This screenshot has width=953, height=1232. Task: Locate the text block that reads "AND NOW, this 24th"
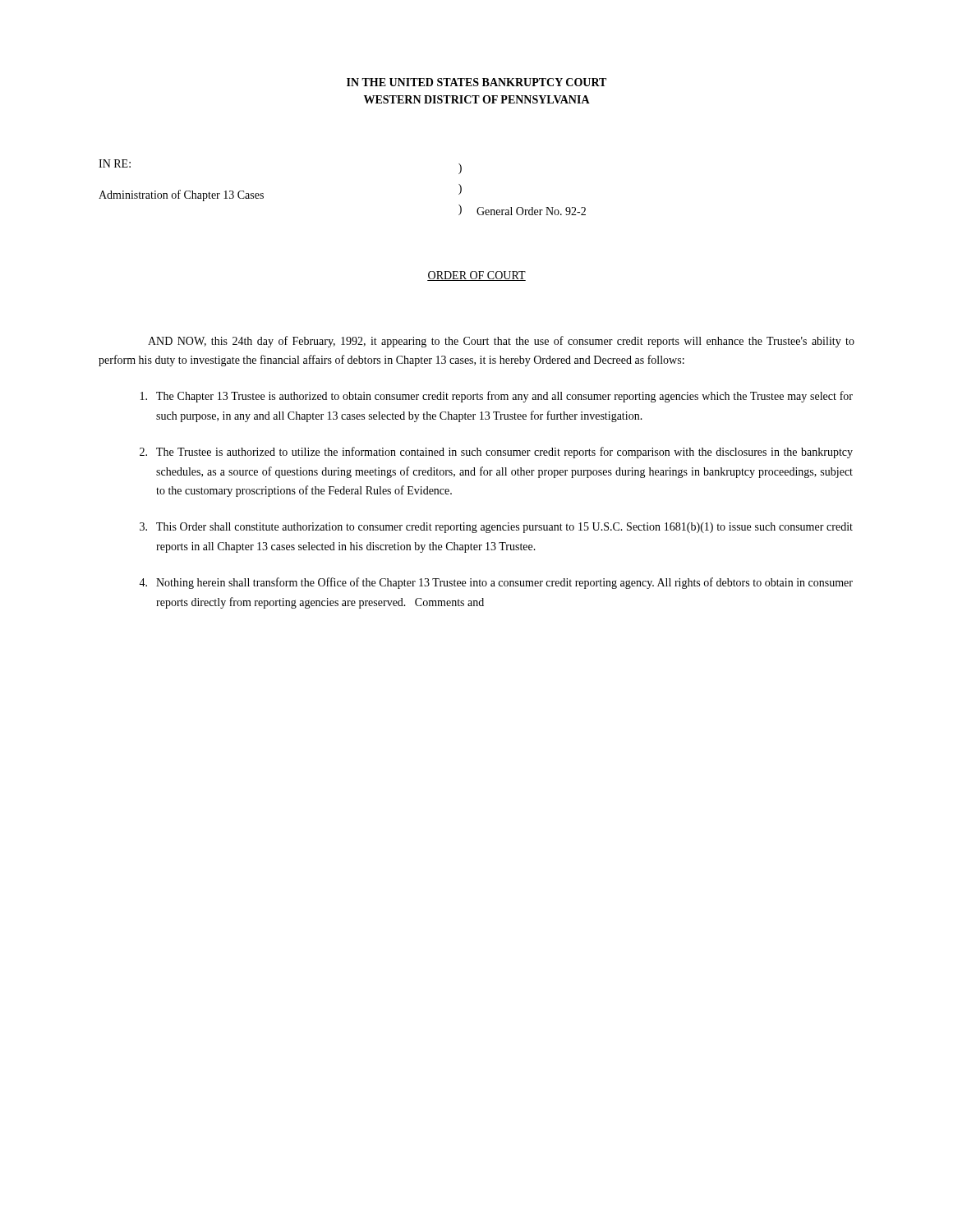pos(476,351)
